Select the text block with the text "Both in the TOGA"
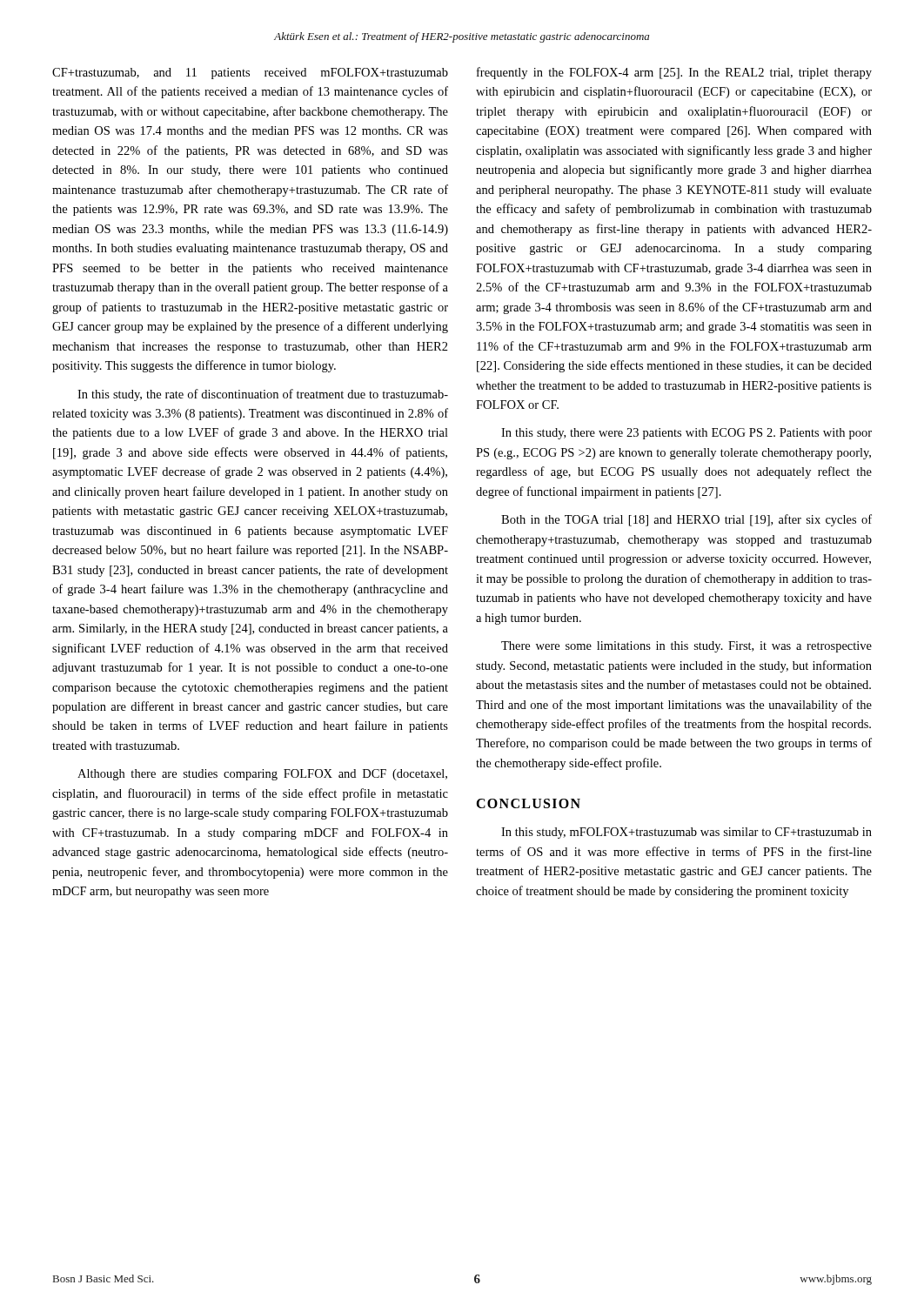The image size is (924, 1305). coord(674,569)
